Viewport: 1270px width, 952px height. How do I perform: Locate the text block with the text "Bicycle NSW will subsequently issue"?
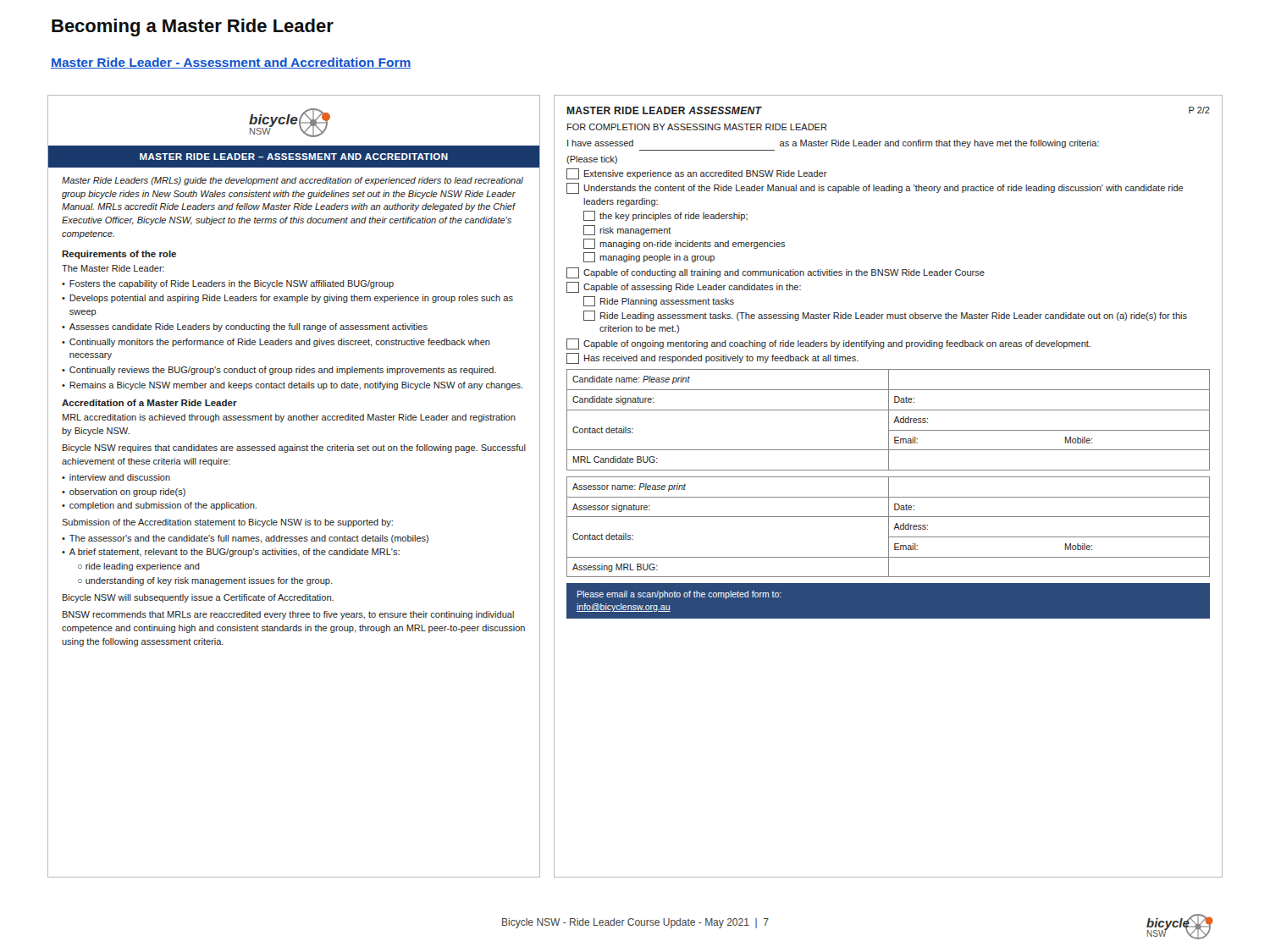click(198, 597)
